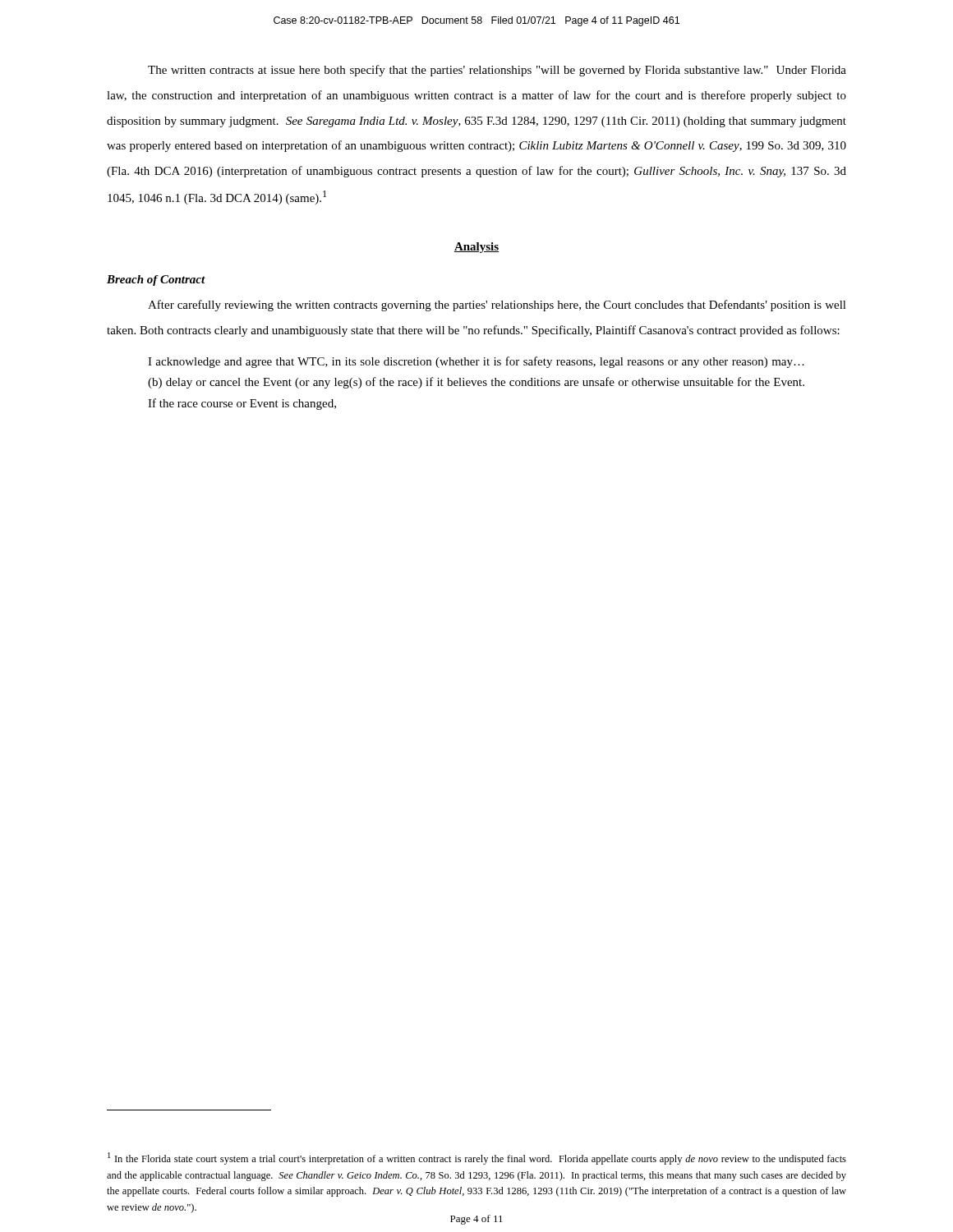Find the text block containing "After carefully reviewing the written"
Screen dimensions: 1232x953
point(476,318)
